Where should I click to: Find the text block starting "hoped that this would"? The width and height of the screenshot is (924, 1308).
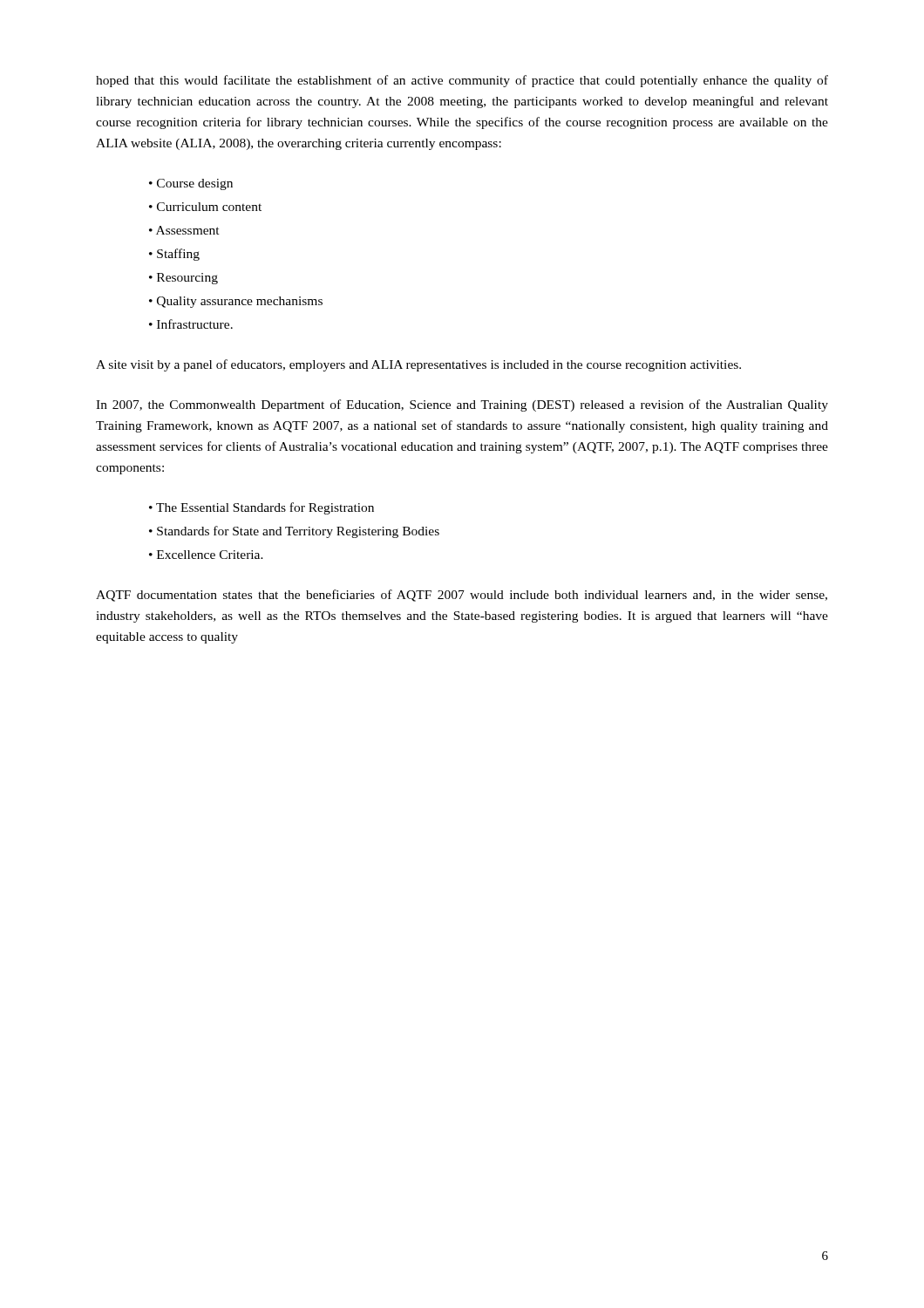[x=462, y=111]
